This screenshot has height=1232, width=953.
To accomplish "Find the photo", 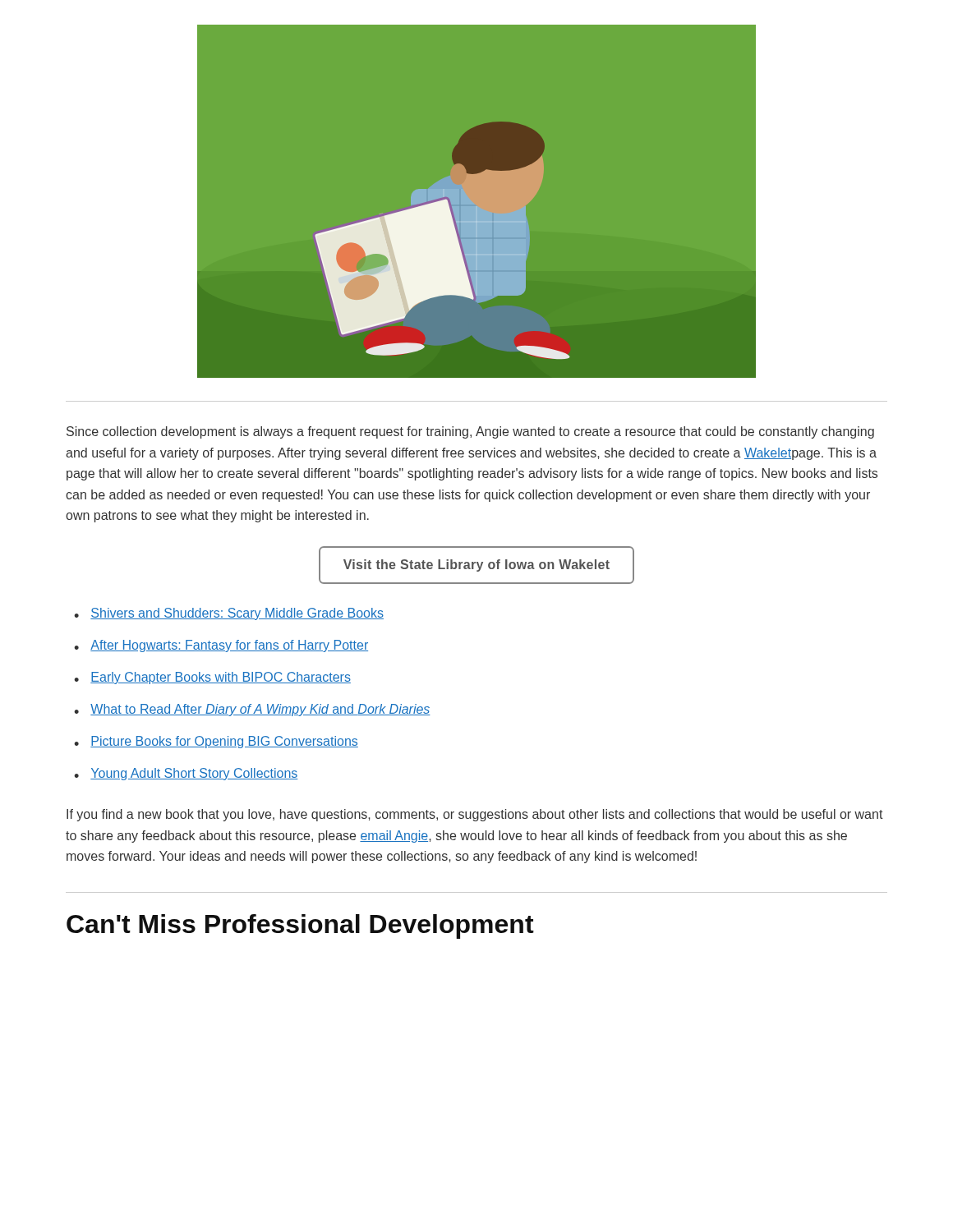I will coord(476,203).
